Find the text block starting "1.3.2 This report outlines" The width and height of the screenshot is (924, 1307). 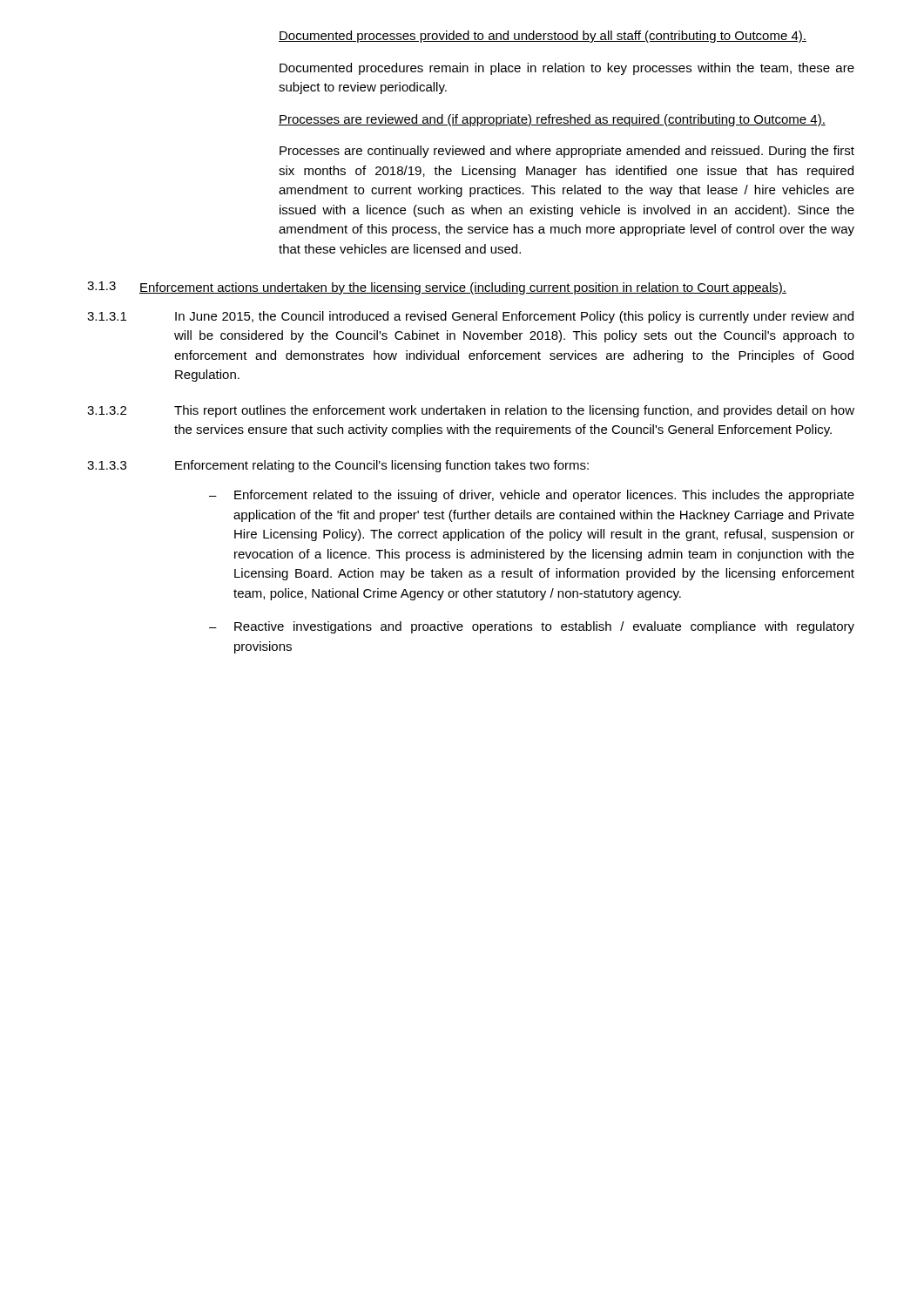pyautogui.click(x=471, y=420)
